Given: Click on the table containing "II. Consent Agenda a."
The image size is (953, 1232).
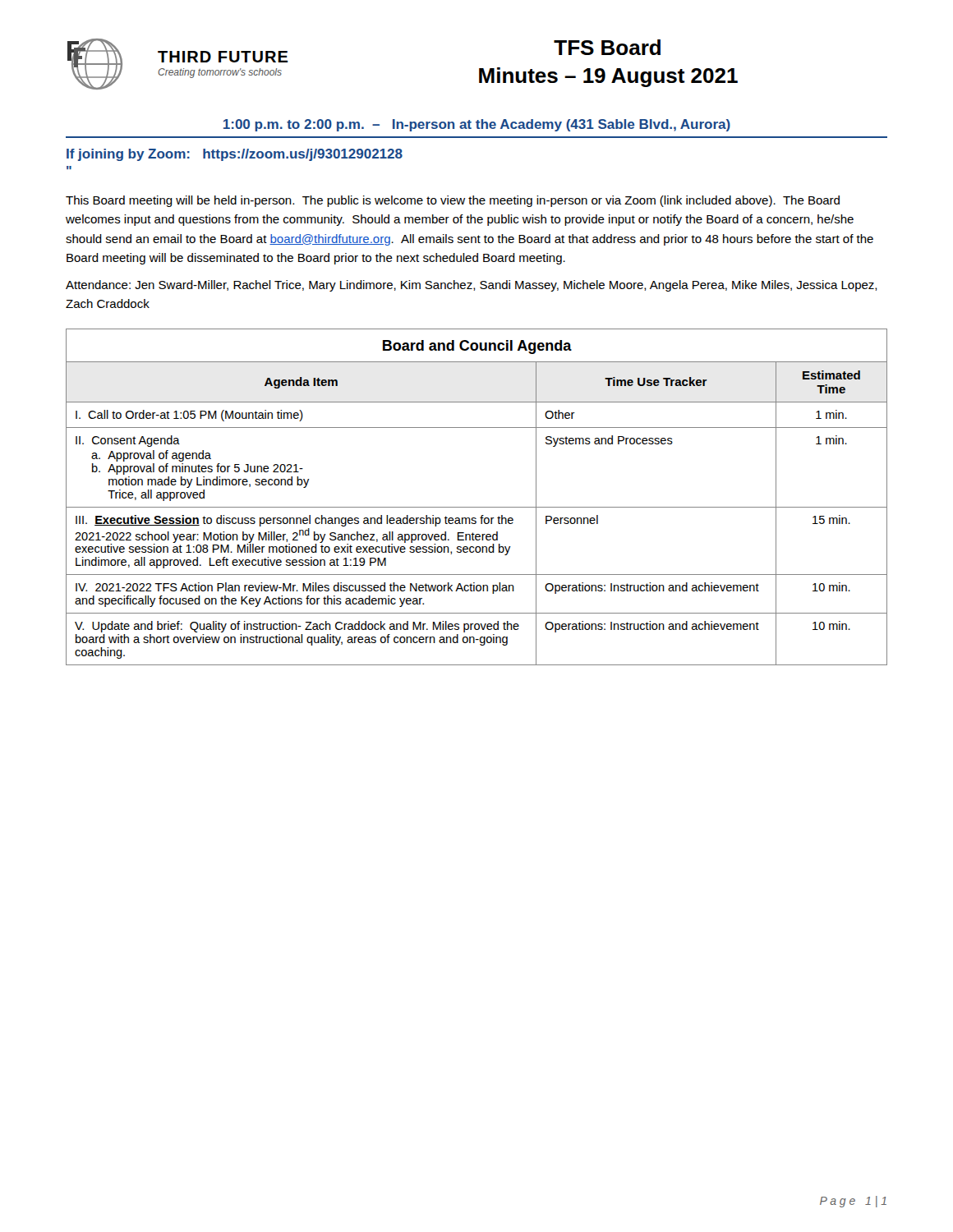Looking at the screenshot, I should [x=476, y=497].
